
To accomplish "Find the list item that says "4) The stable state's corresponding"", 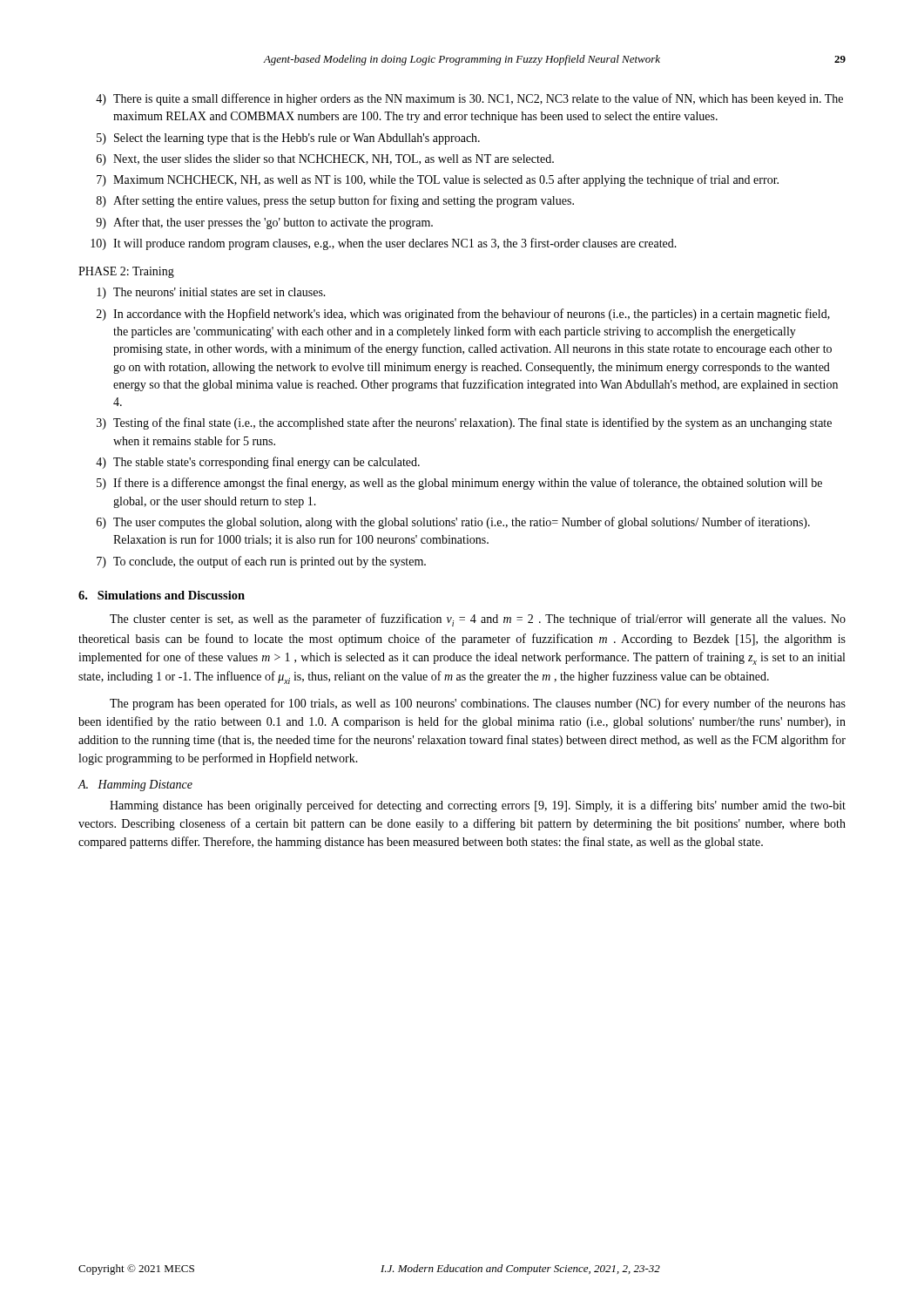I will (x=258, y=463).
